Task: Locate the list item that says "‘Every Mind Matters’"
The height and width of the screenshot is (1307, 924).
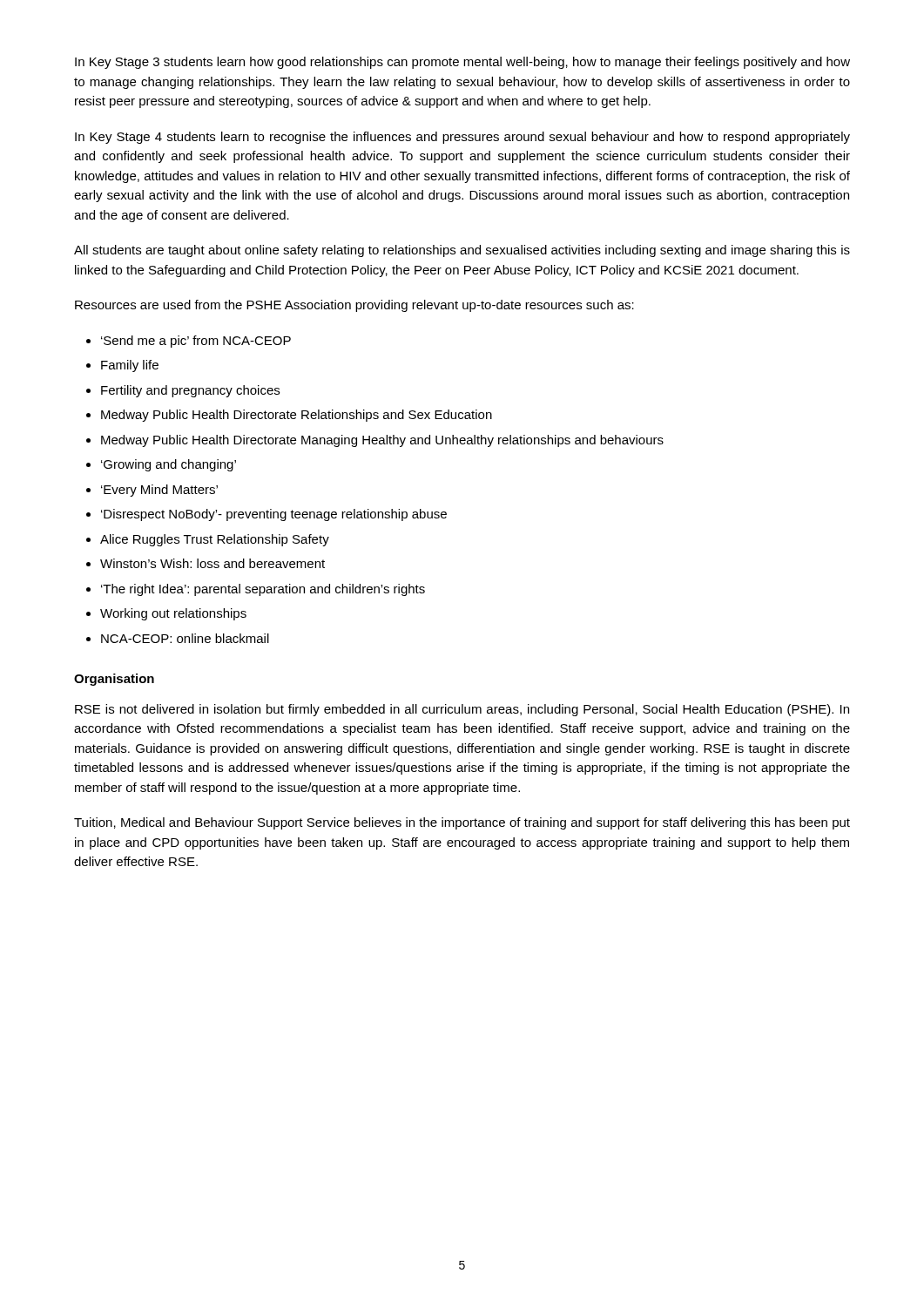Action: [159, 491]
